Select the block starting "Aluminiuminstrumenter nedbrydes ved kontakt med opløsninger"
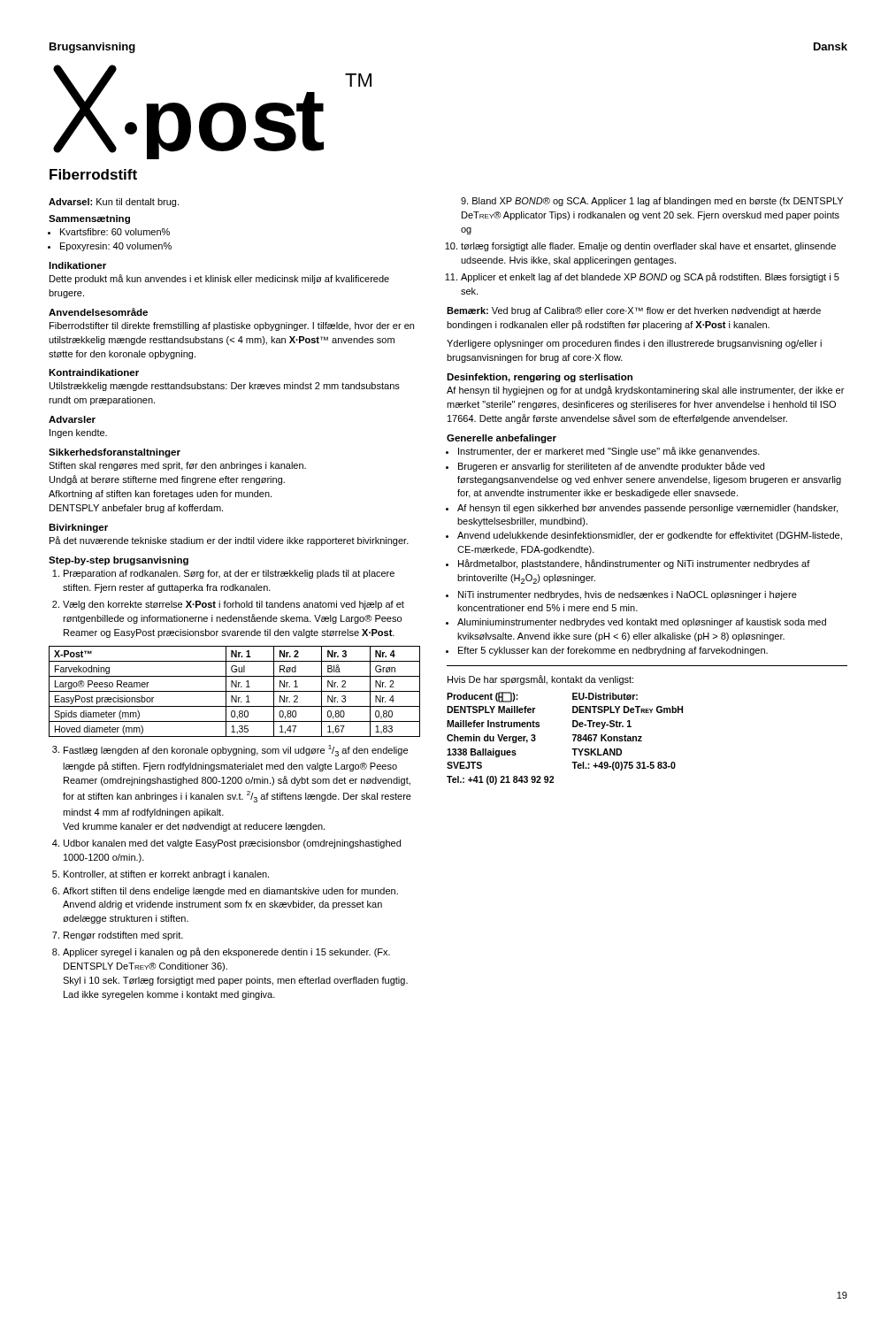This screenshot has width=896, height=1327. (642, 629)
